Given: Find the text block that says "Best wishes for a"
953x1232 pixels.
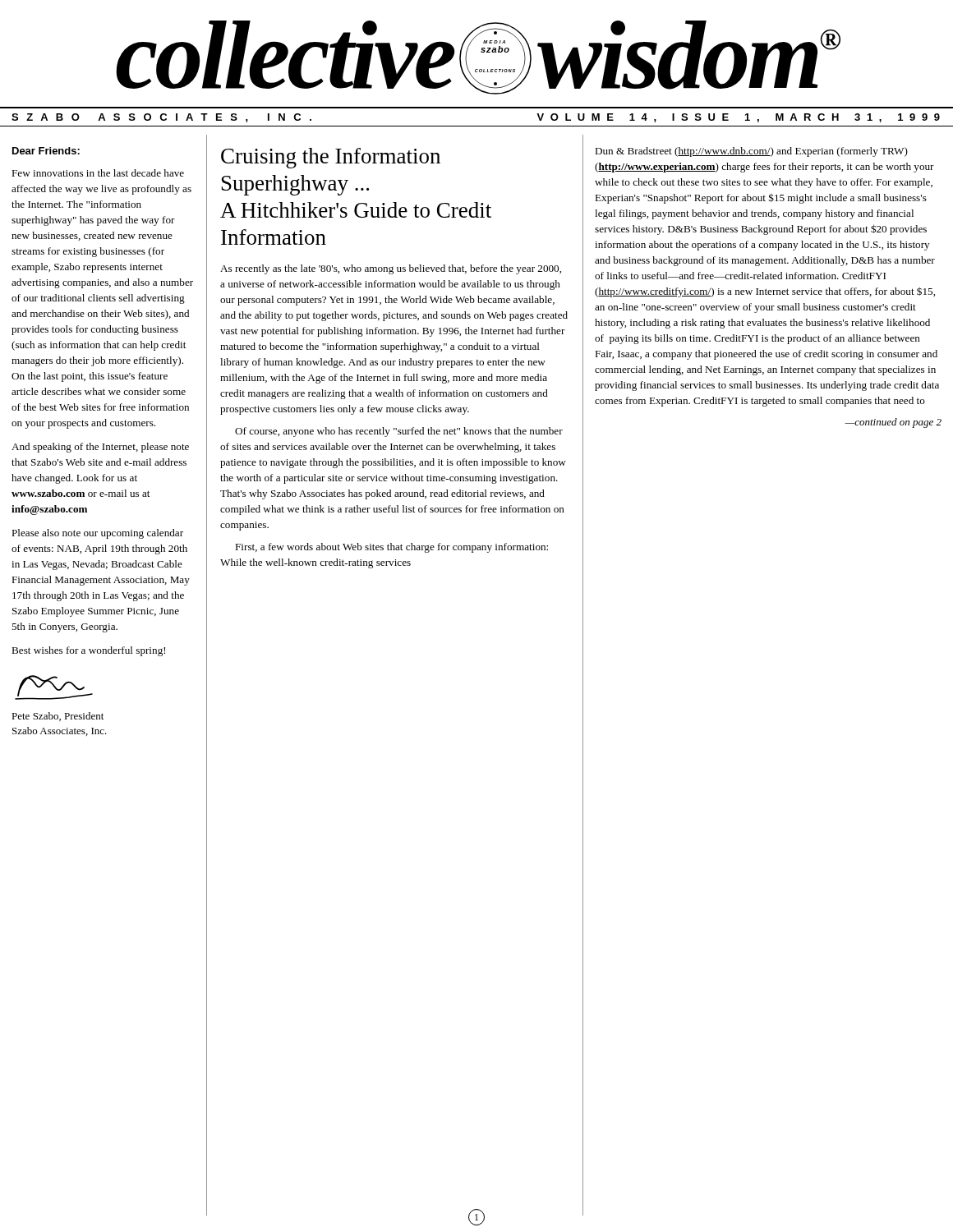Looking at the screenshot, I should click(x=89, y=650).
